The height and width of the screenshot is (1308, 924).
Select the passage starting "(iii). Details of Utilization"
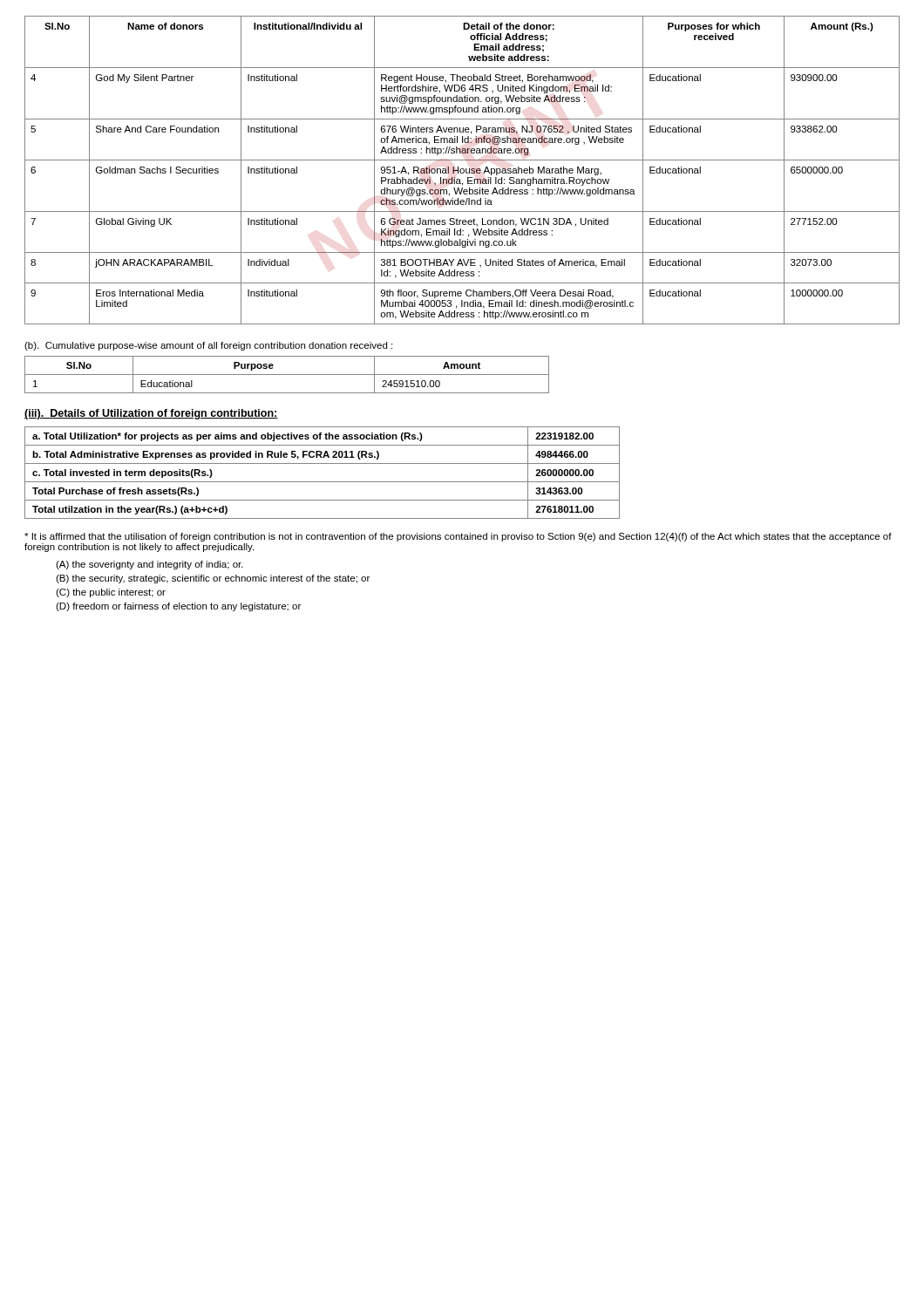click(151, 413)
